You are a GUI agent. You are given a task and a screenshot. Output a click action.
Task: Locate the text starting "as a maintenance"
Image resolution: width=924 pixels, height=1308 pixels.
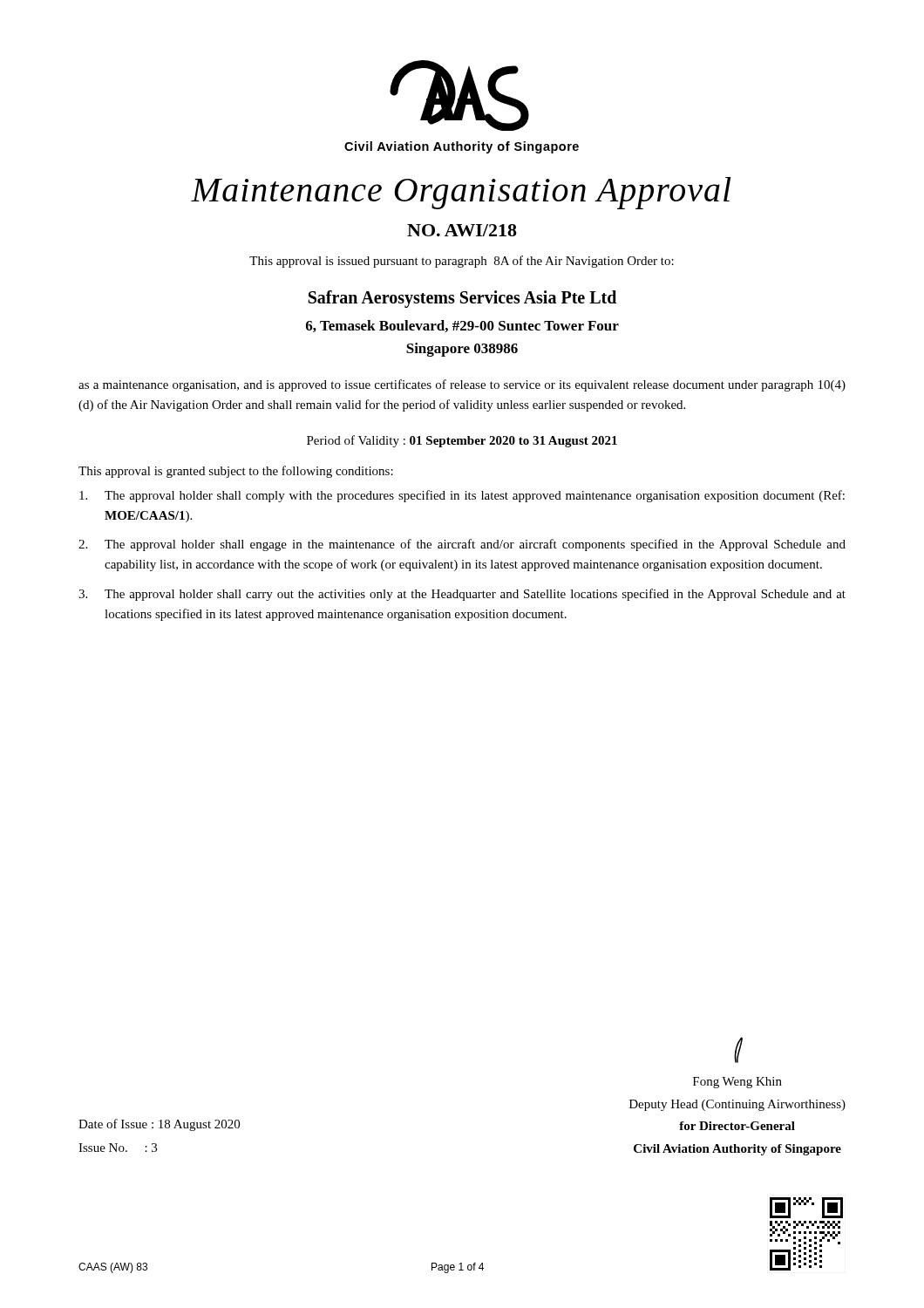(462, 395)
